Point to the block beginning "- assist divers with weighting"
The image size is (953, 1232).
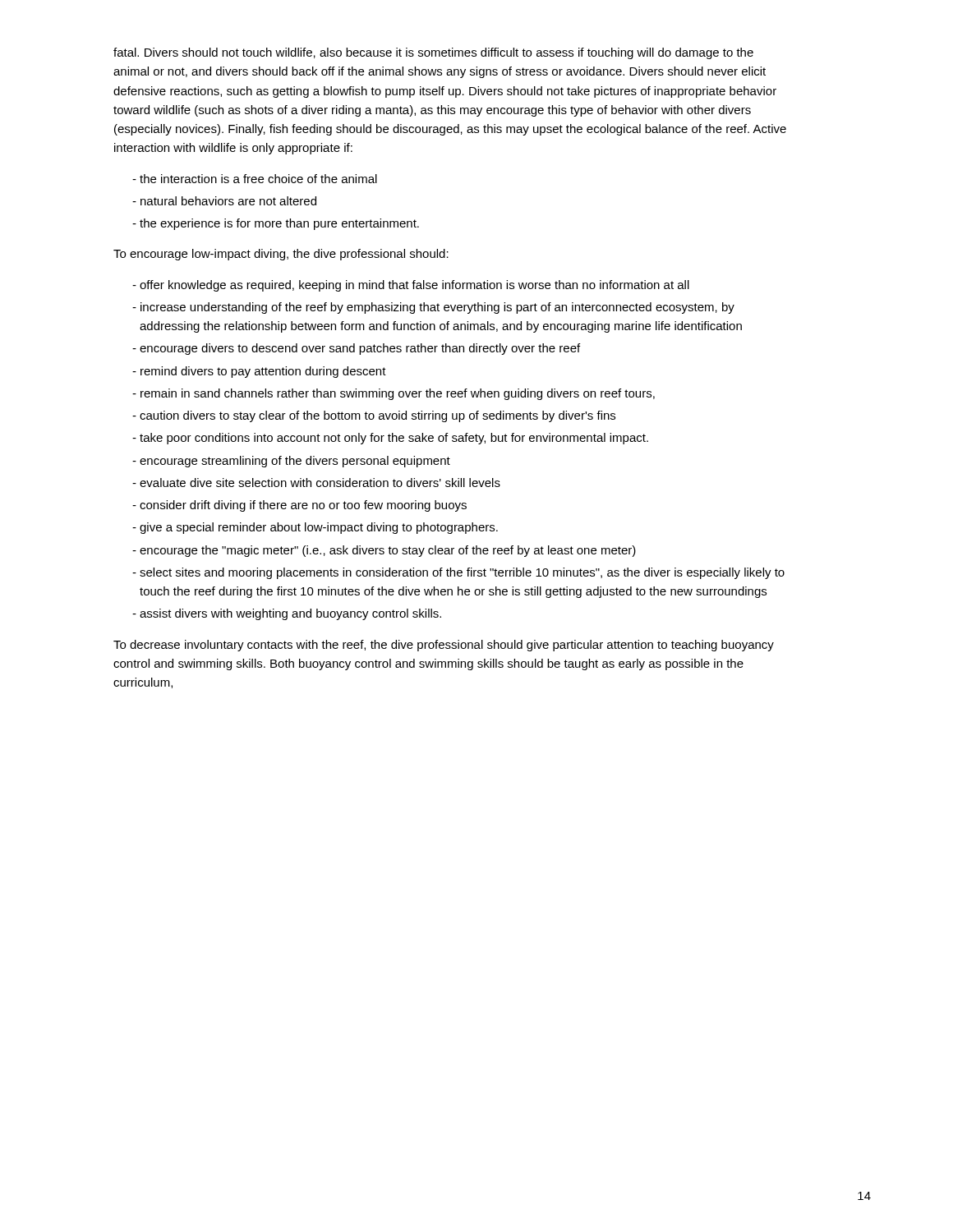point(450,613)
